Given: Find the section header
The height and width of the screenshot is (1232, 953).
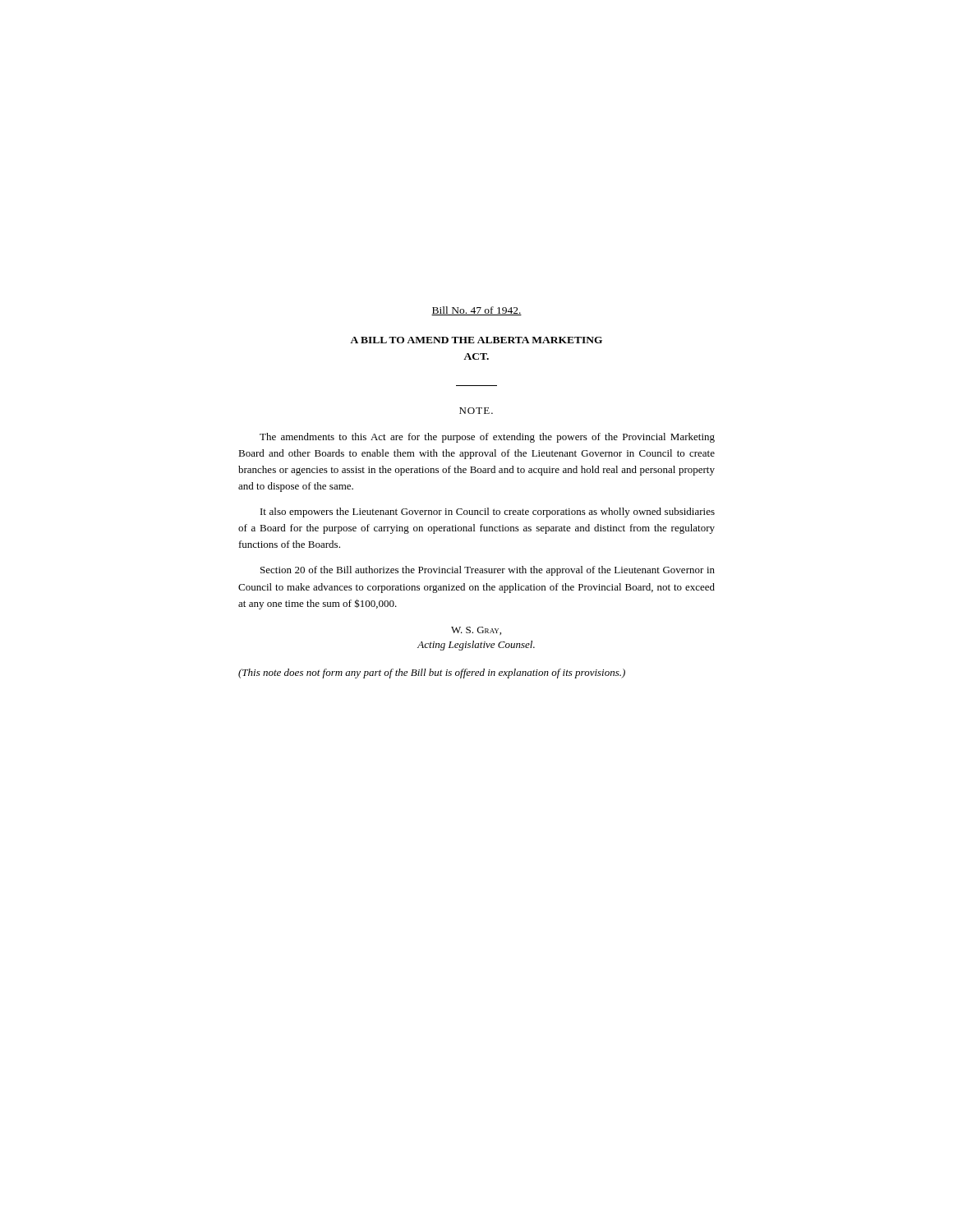Looking at the screenshot, I should point(476,410).
